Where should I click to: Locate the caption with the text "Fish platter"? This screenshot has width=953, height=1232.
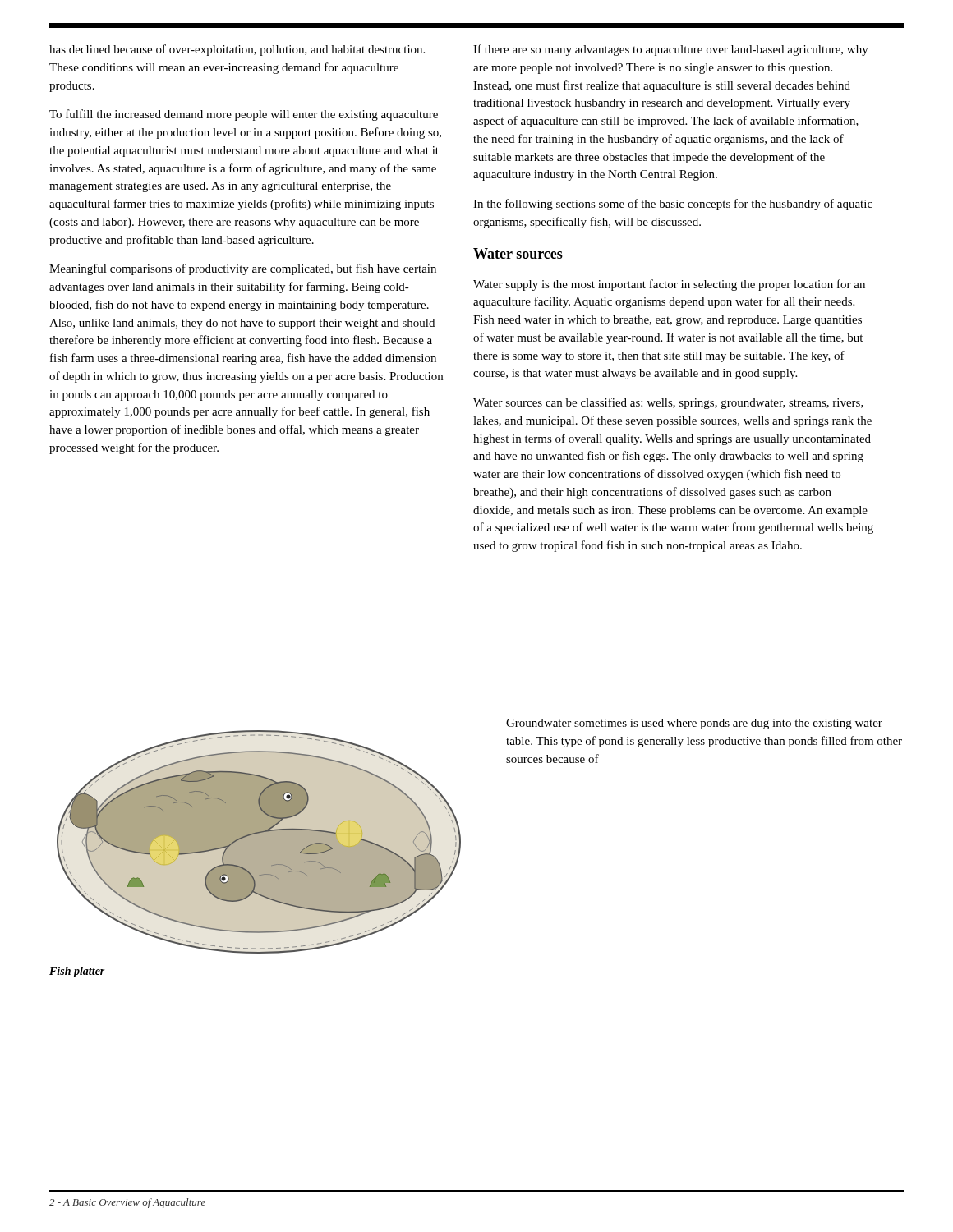coord(77,971)
